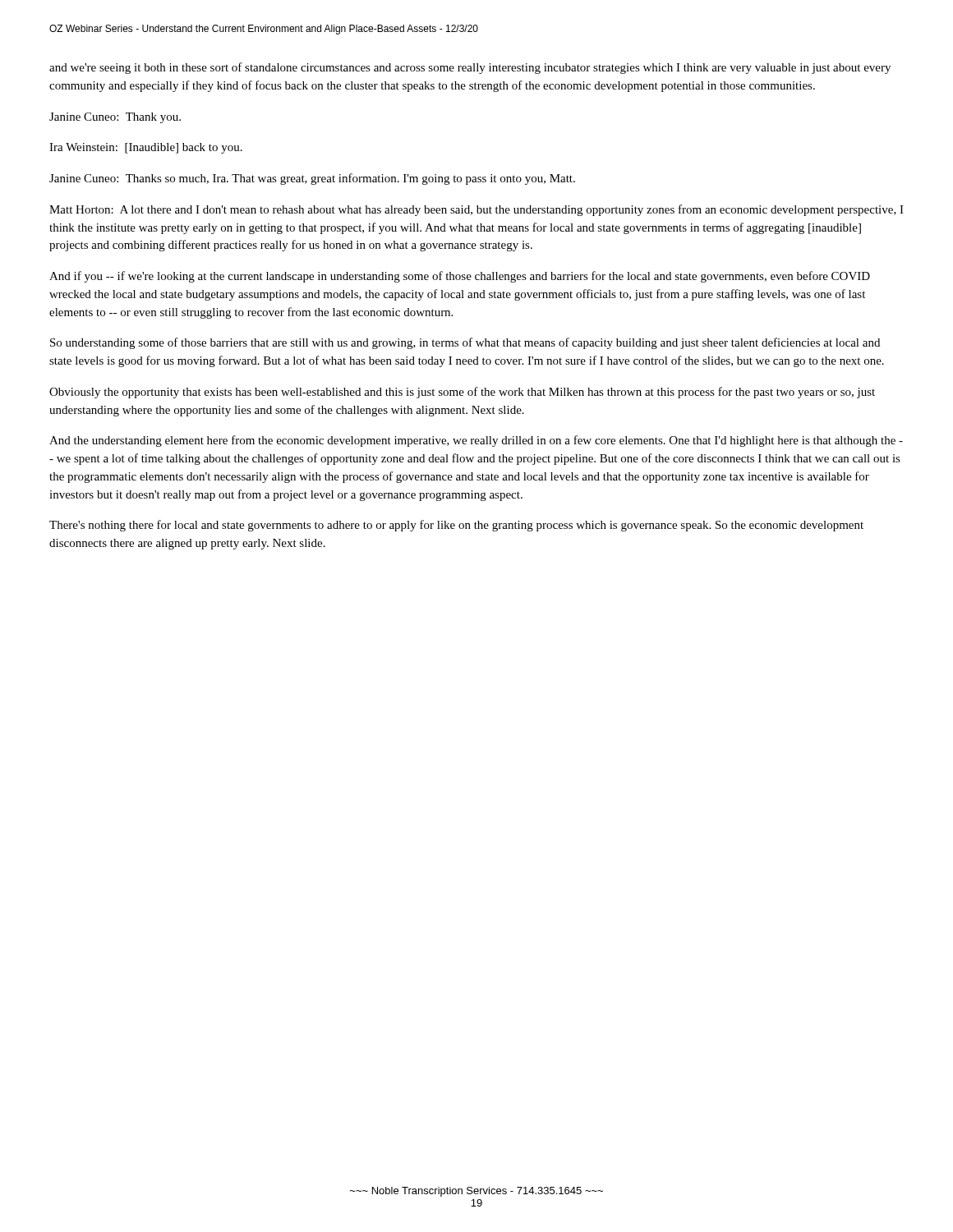Select the element starting "Janine Cuneo: Thank you."

(115, 116)
